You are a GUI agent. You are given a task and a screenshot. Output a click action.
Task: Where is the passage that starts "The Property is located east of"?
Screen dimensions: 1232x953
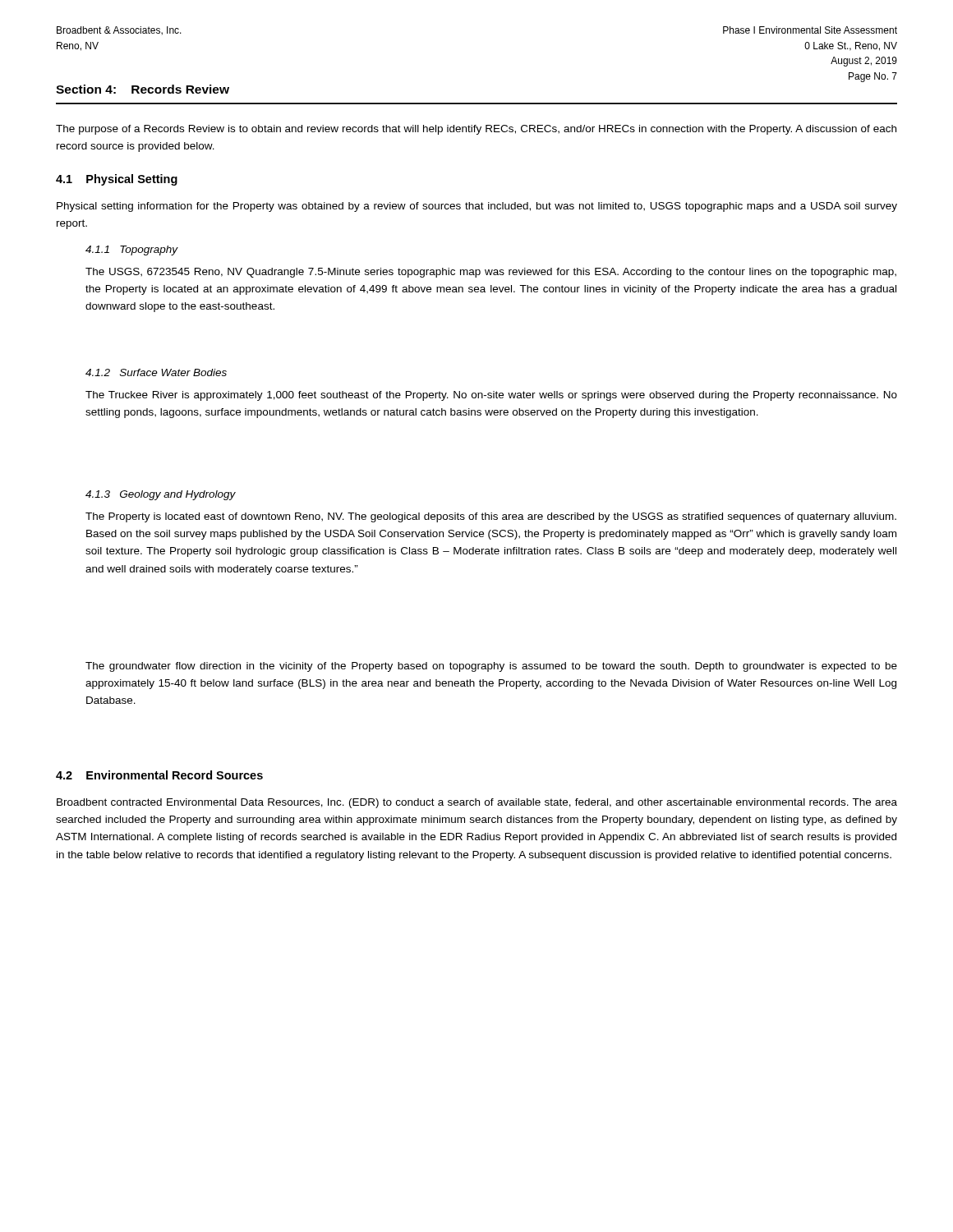491,542
